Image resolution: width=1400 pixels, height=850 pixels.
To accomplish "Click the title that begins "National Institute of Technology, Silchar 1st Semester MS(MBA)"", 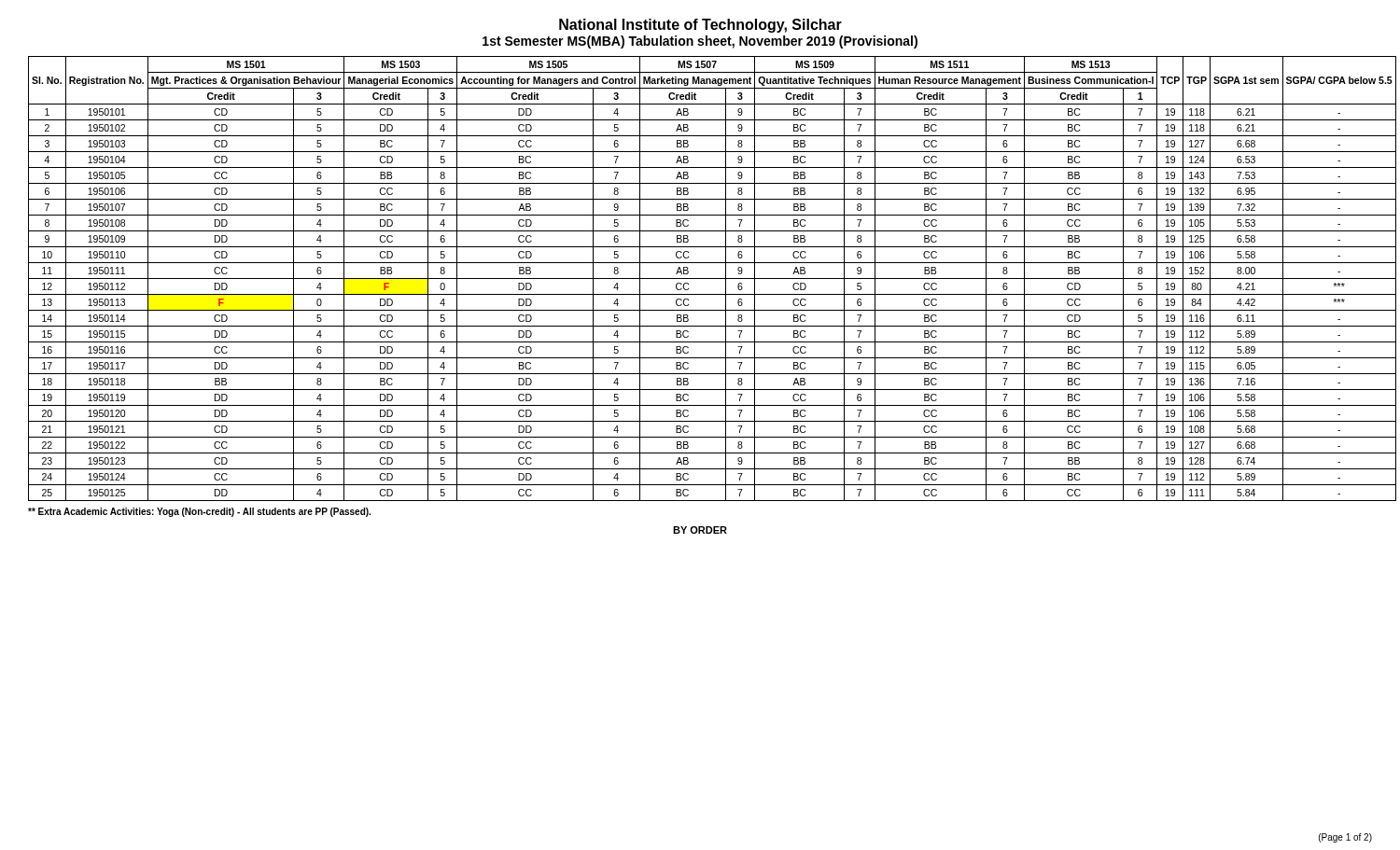I will click(x=700, y=33).
